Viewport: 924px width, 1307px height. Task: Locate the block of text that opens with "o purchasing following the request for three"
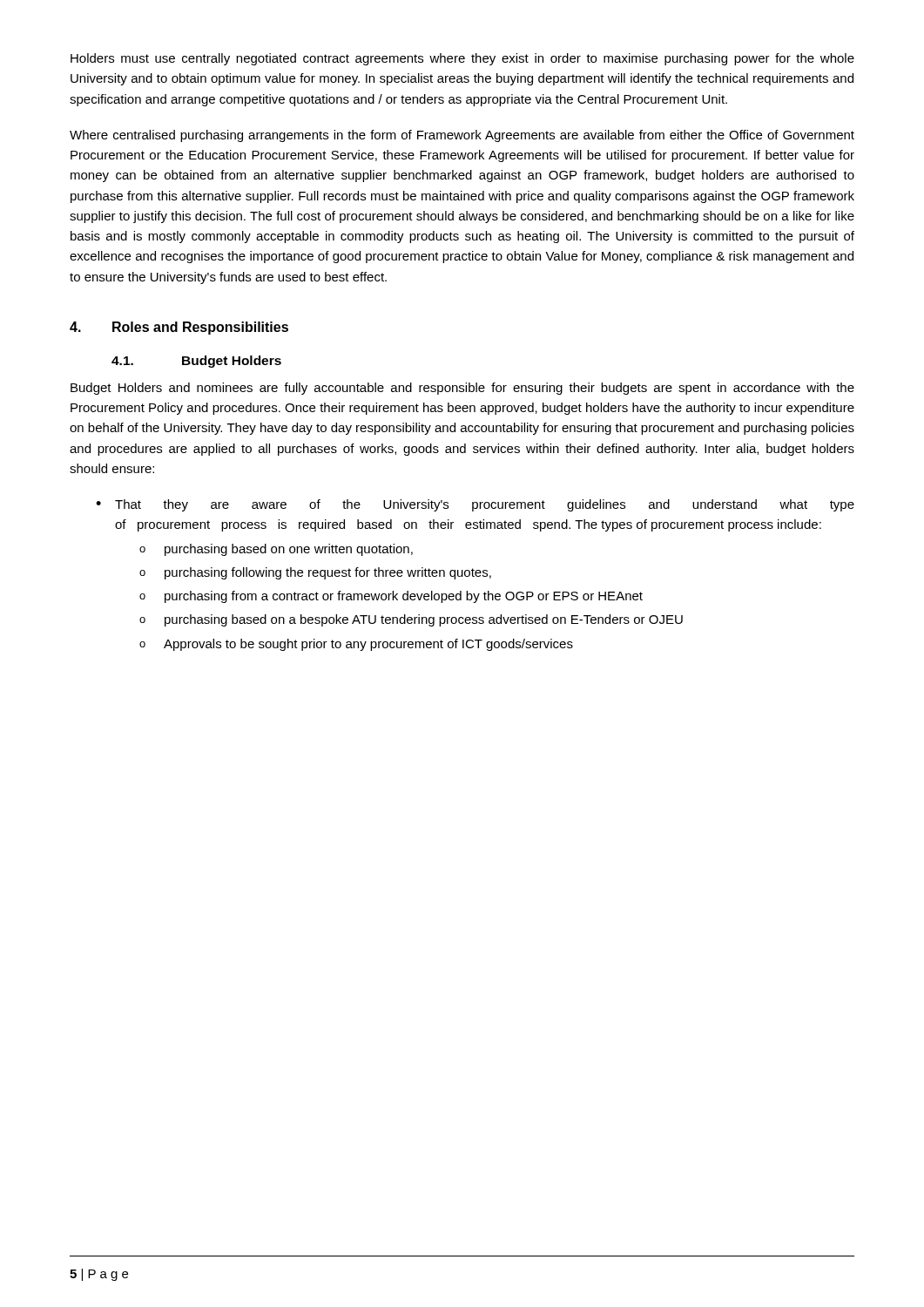(497, 572)
